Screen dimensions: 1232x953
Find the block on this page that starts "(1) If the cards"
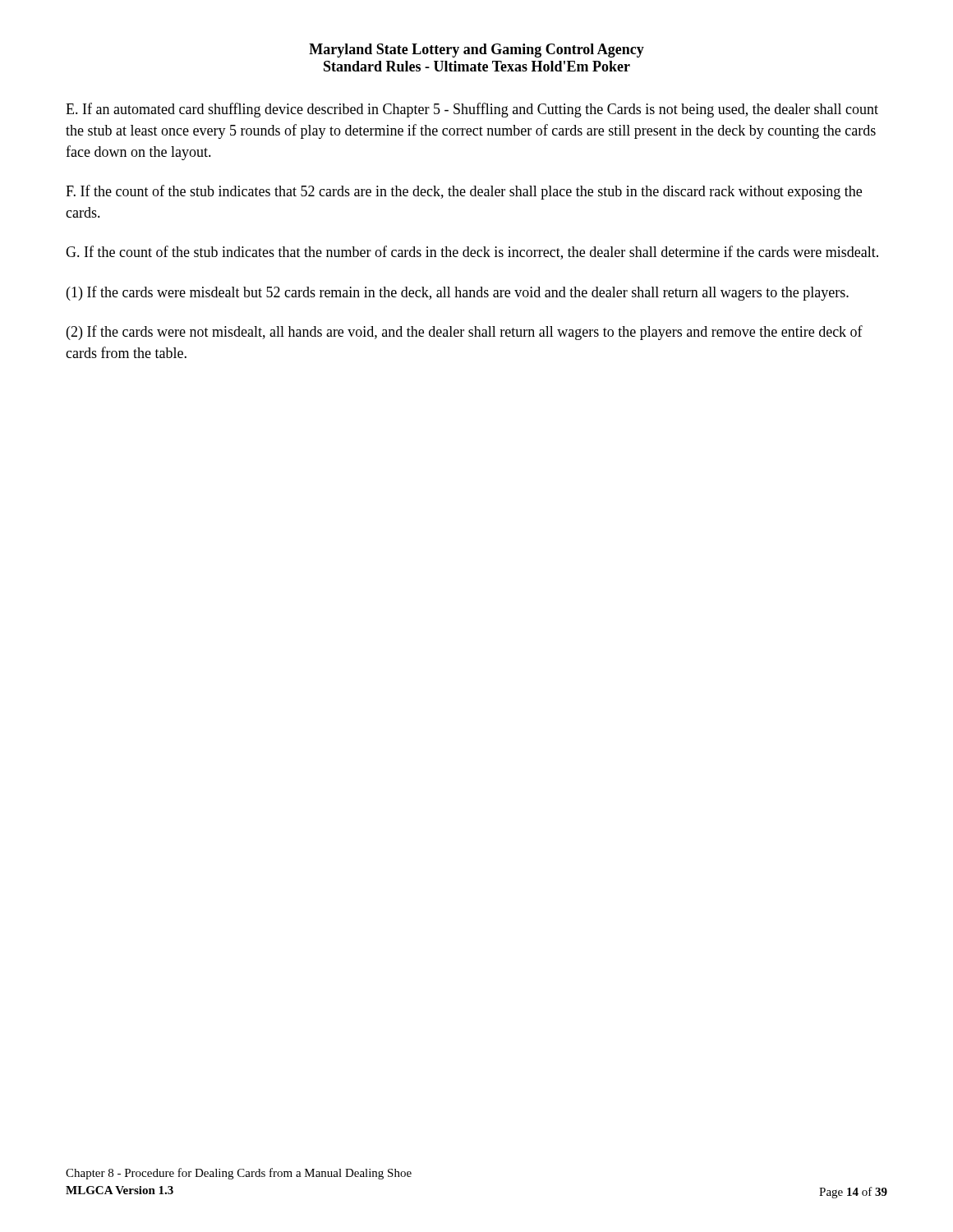[457, 292]
